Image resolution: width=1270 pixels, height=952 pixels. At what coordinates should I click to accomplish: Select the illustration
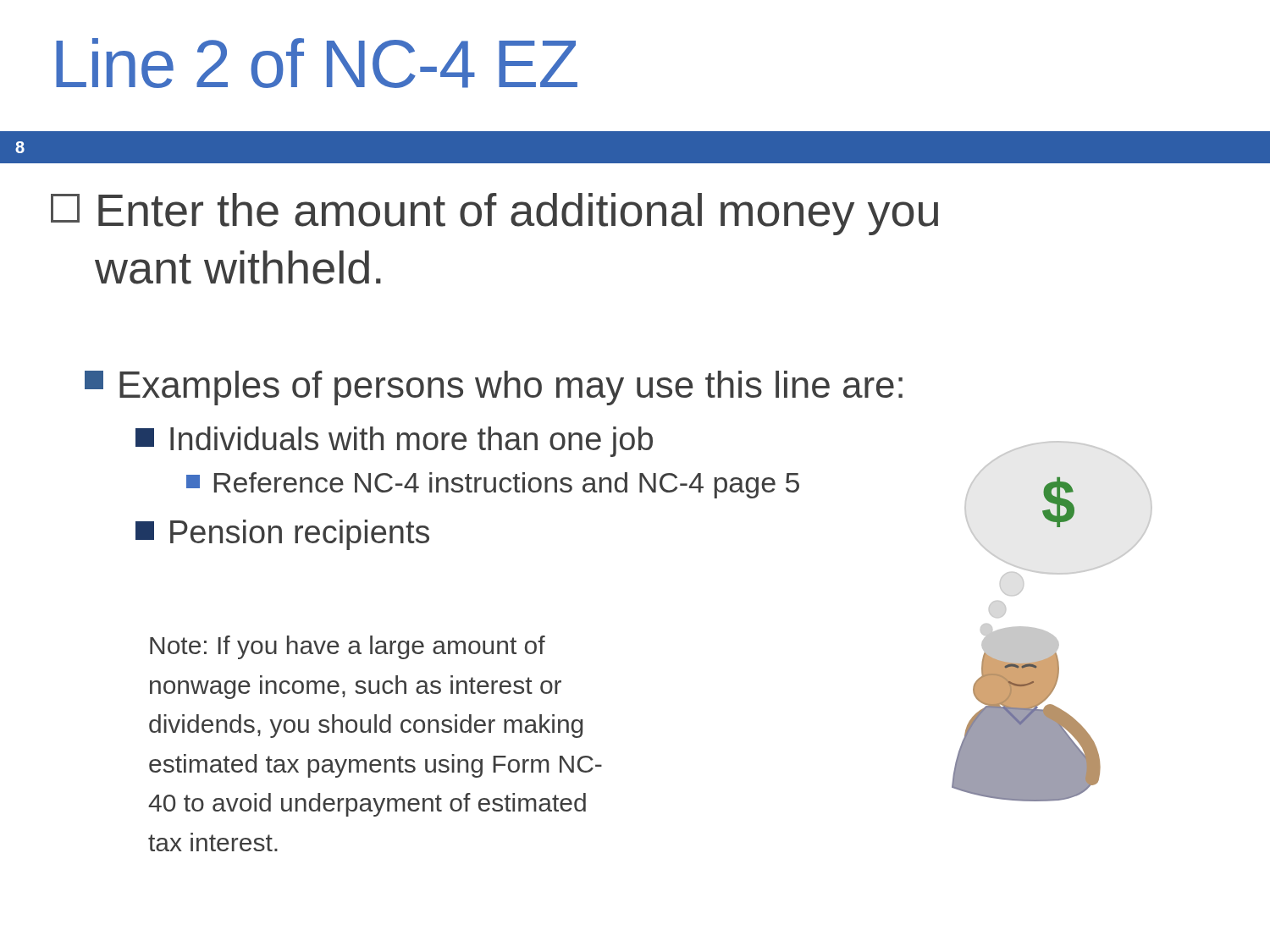(x=1037, y=618)
